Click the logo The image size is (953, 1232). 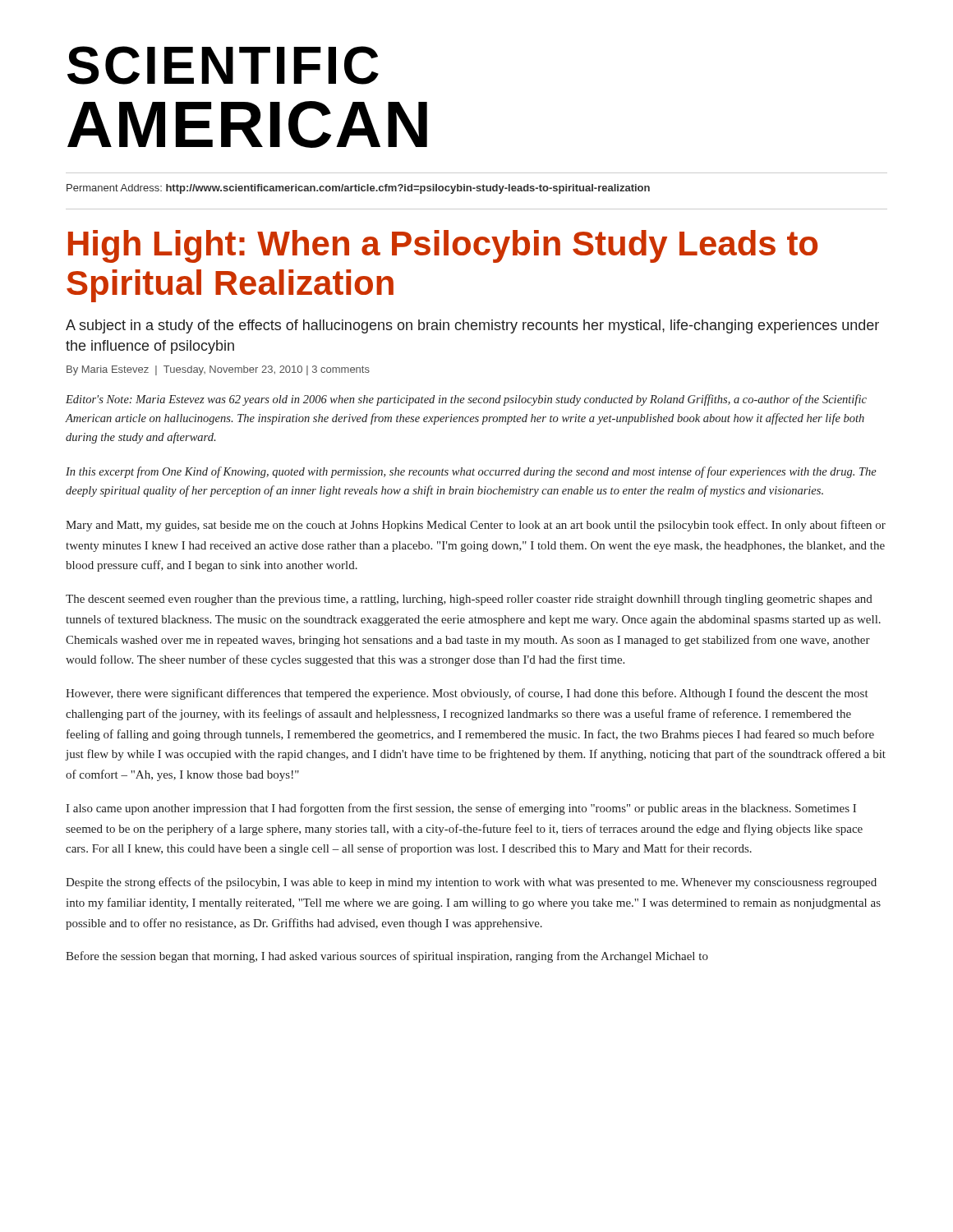(x=476, y=99)
